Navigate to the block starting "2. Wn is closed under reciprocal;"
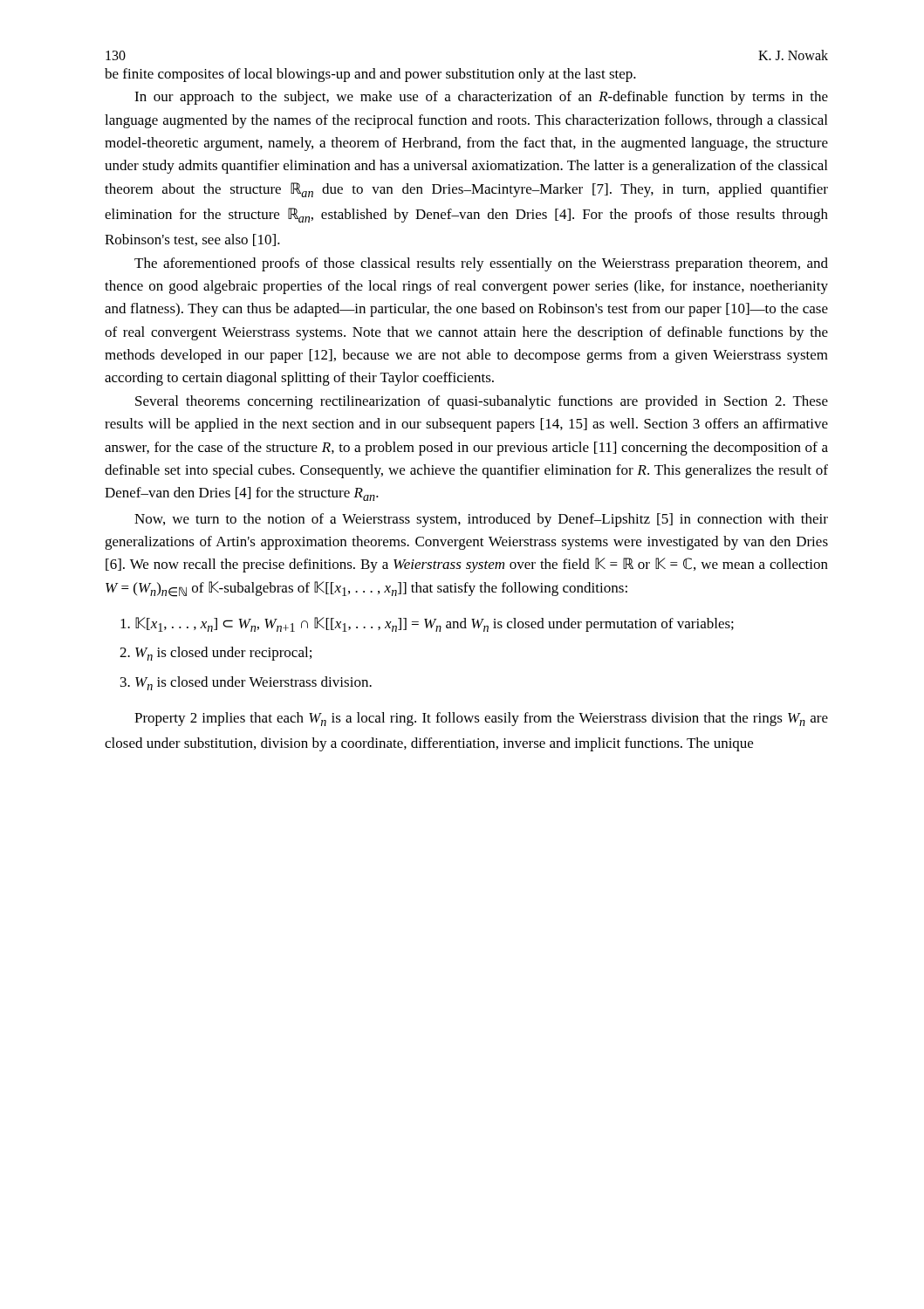 click(216, 654)
